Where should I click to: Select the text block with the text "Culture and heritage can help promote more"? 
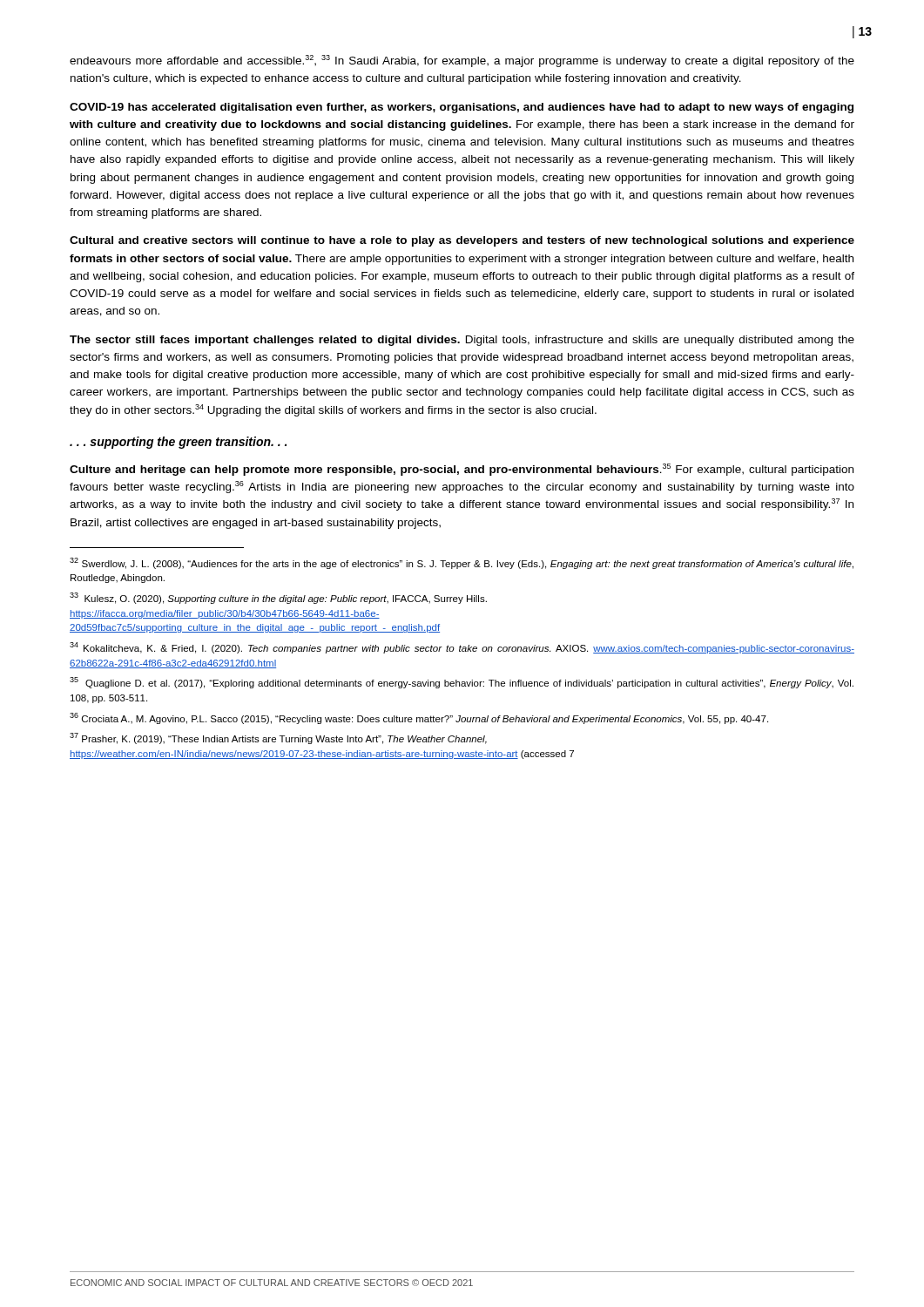[x=462, y=496]
